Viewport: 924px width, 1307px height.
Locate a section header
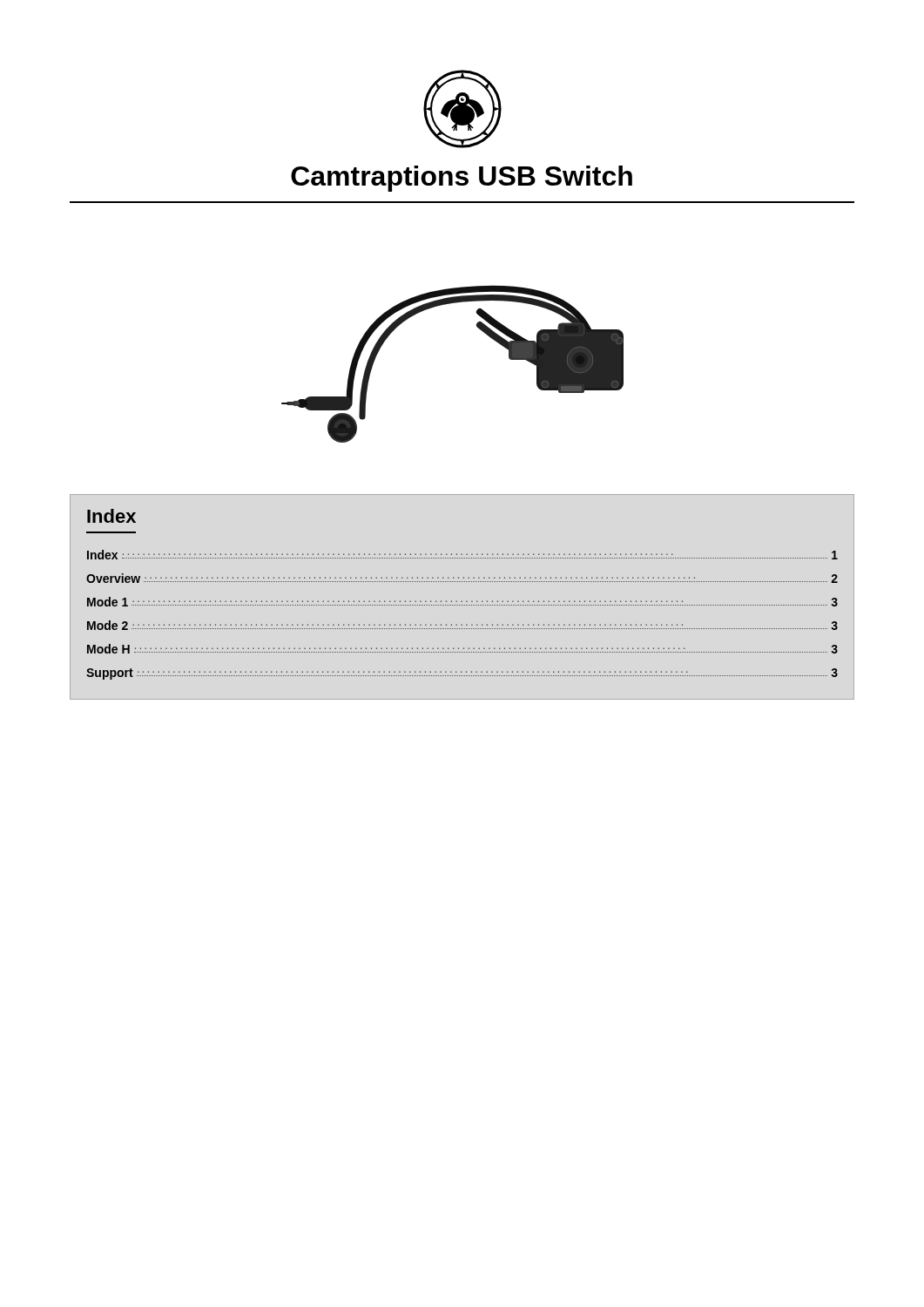click(x=462, y=600)
